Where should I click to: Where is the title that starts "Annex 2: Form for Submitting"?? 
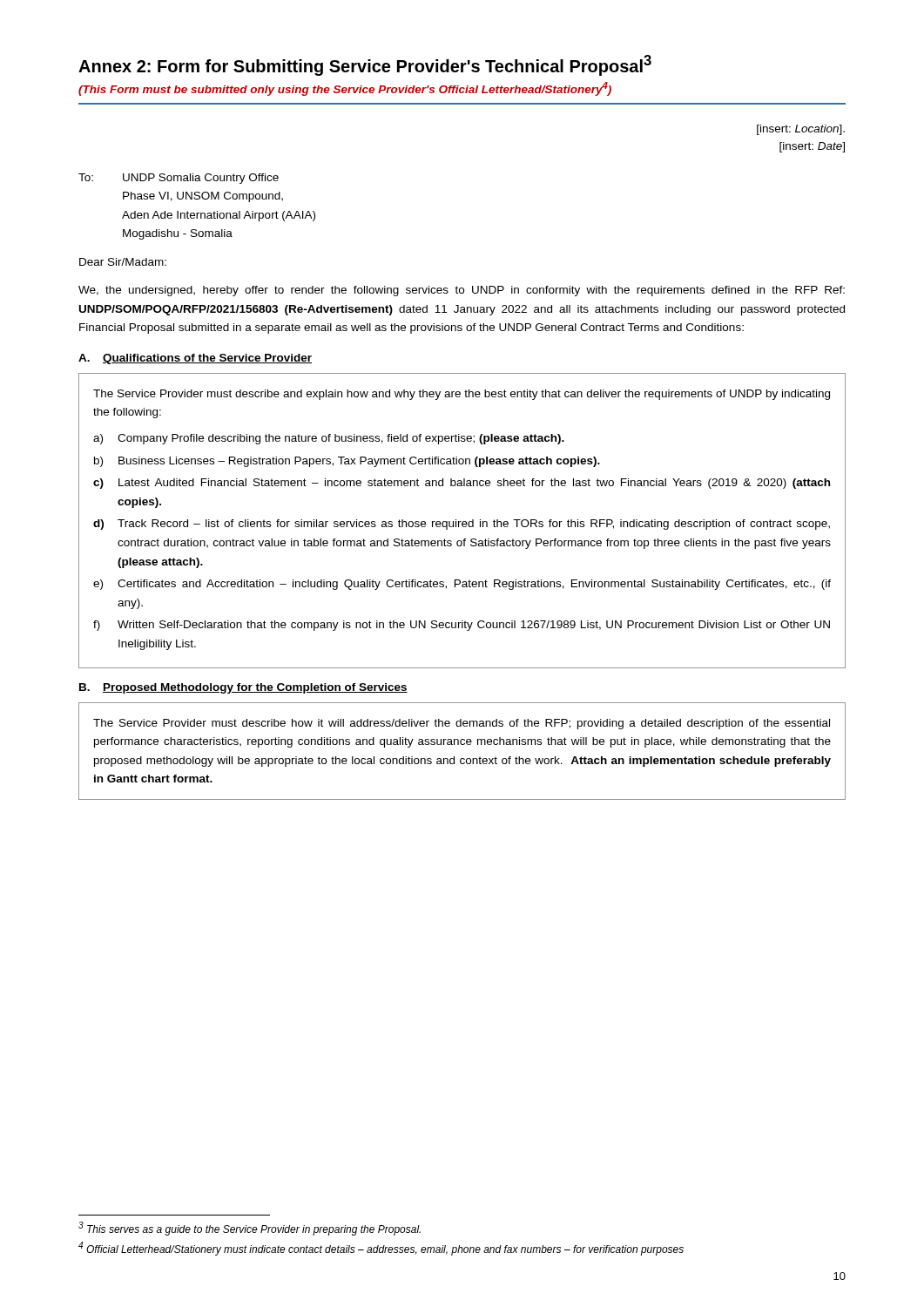pos(462,74)
